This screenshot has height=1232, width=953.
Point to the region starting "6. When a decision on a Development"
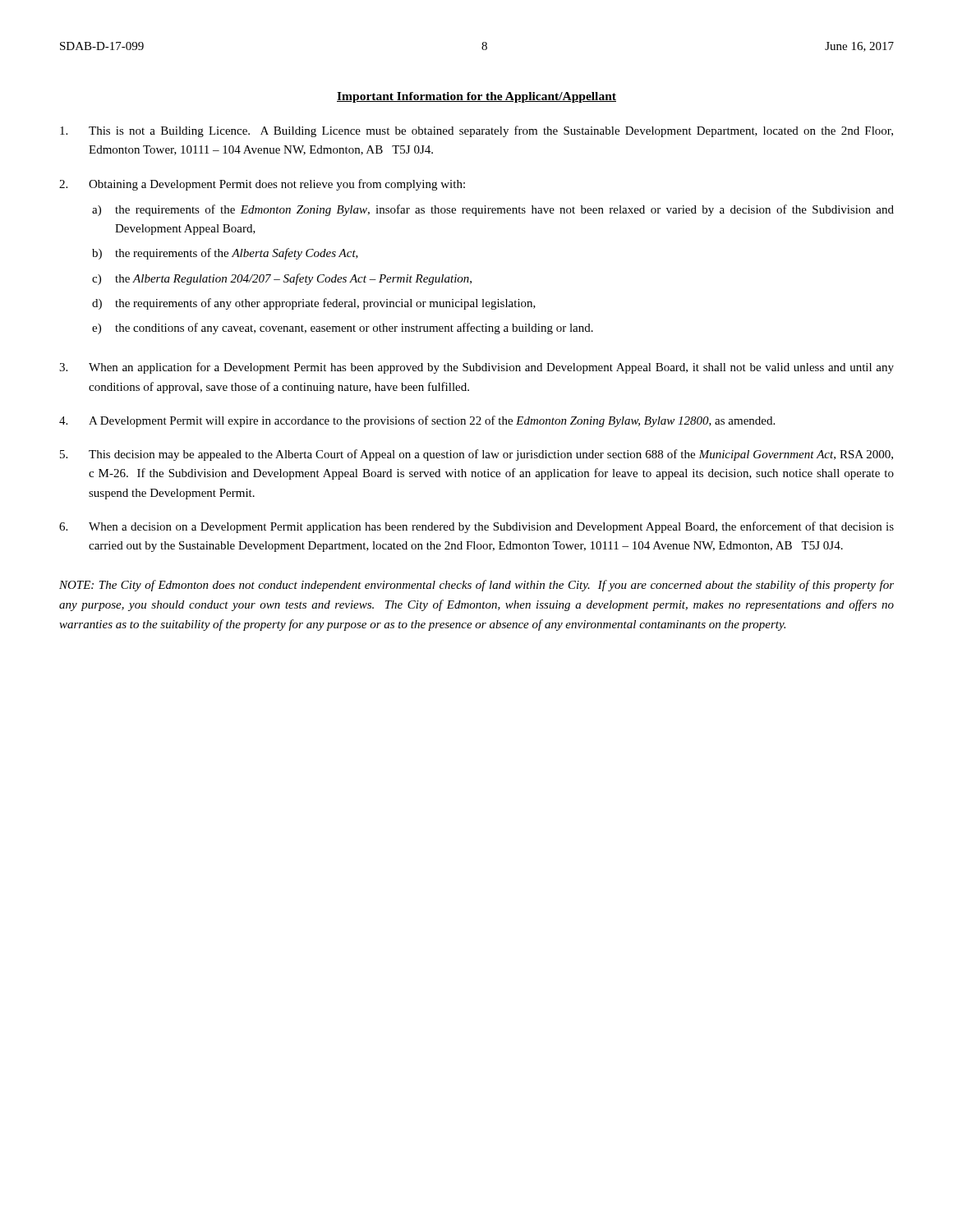click(x=476, y=536)
